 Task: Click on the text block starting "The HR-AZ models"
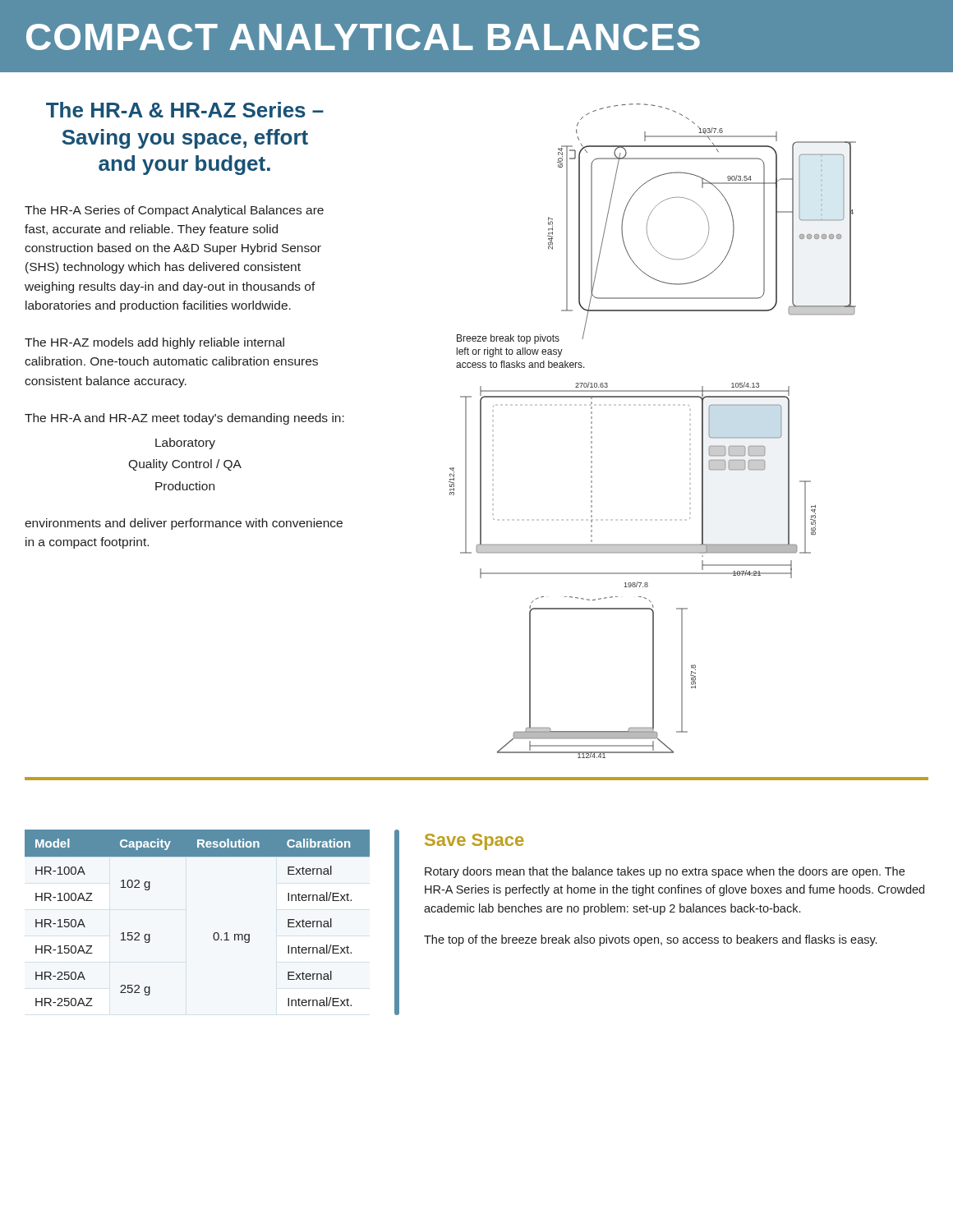pyautogui.click(x=172, y=361)
